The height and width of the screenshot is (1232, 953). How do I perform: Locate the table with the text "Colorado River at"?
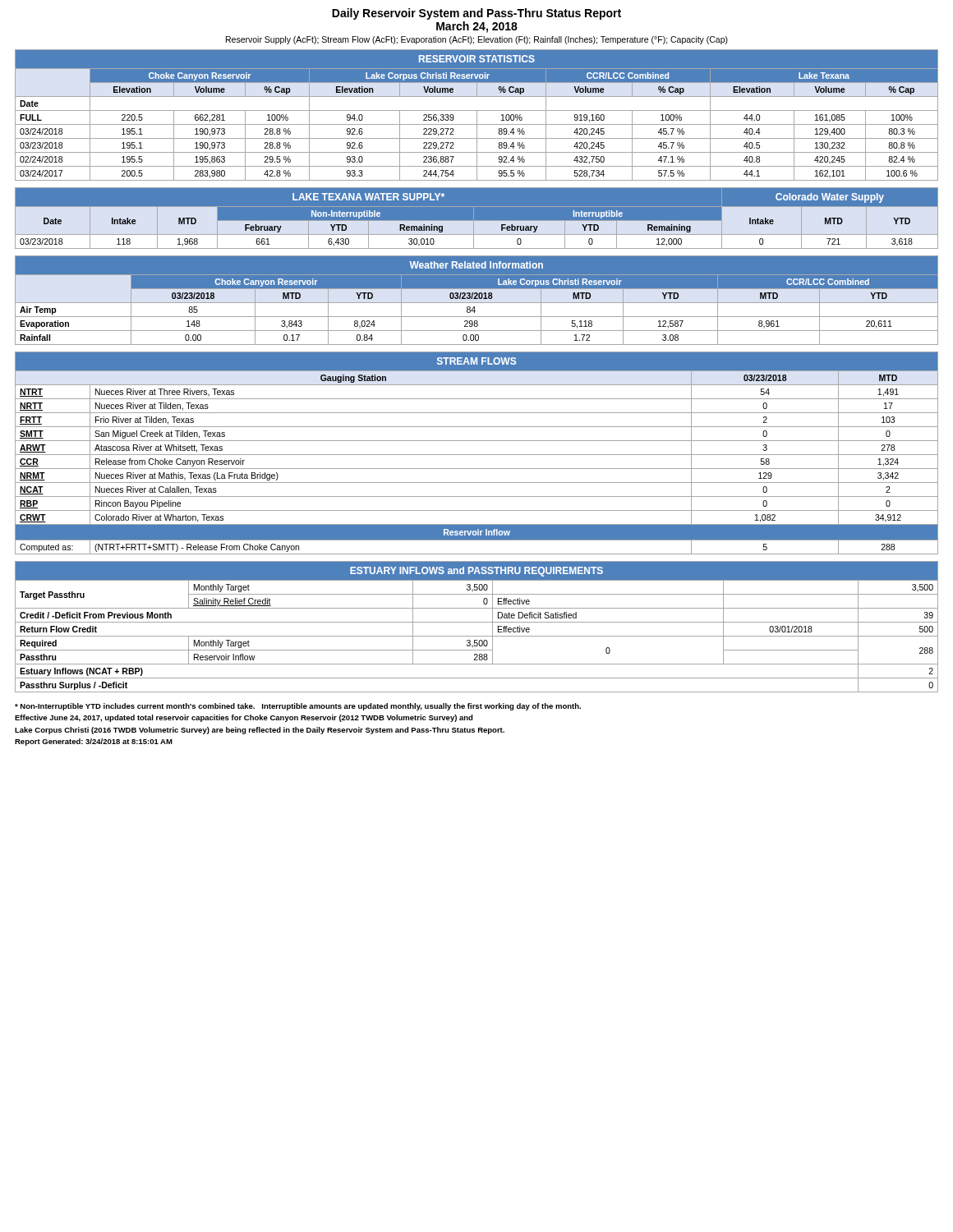pyautogui.click(x=476, y=453)
